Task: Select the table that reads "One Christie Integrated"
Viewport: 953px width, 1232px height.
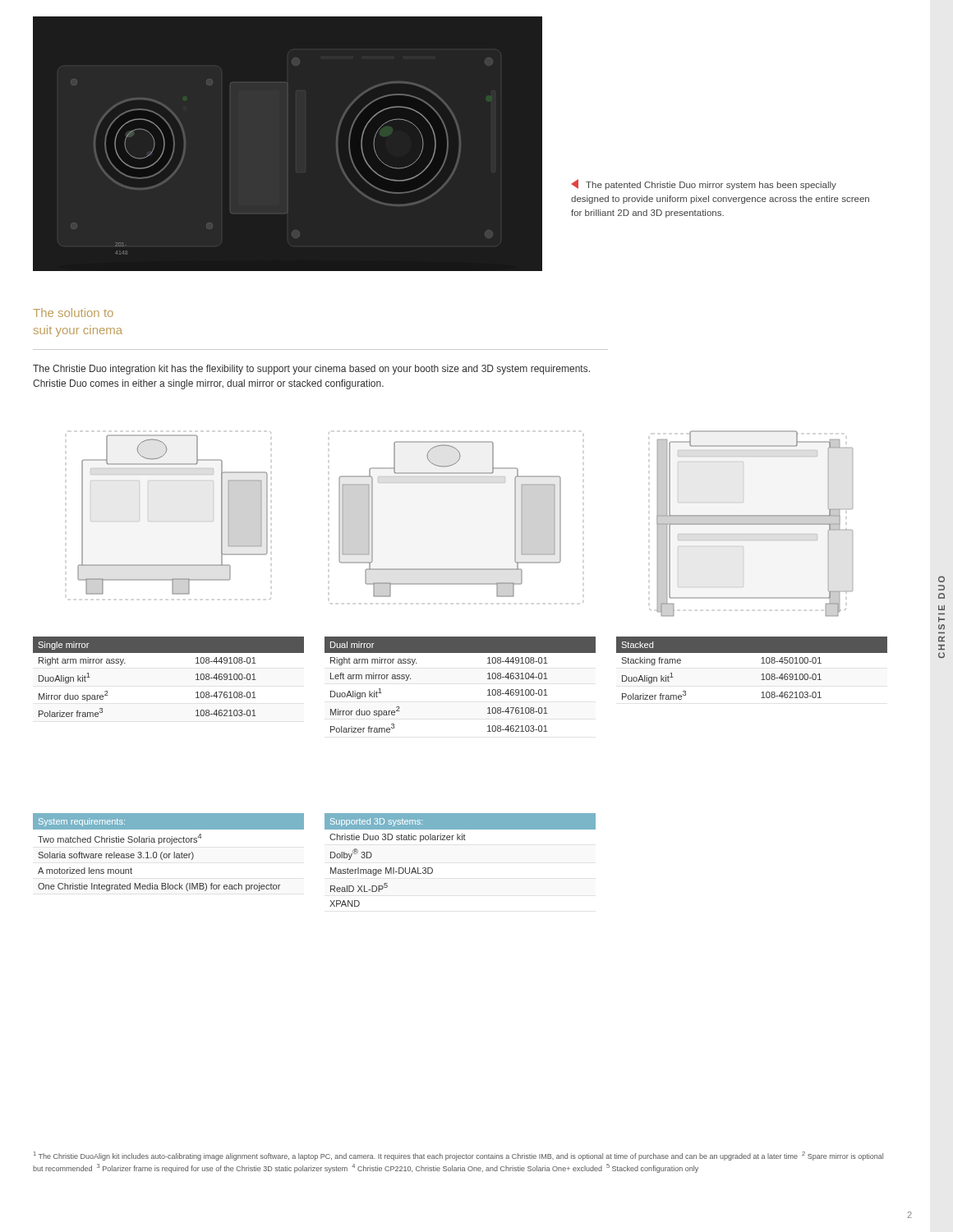Action: click(x=168, y=854)
